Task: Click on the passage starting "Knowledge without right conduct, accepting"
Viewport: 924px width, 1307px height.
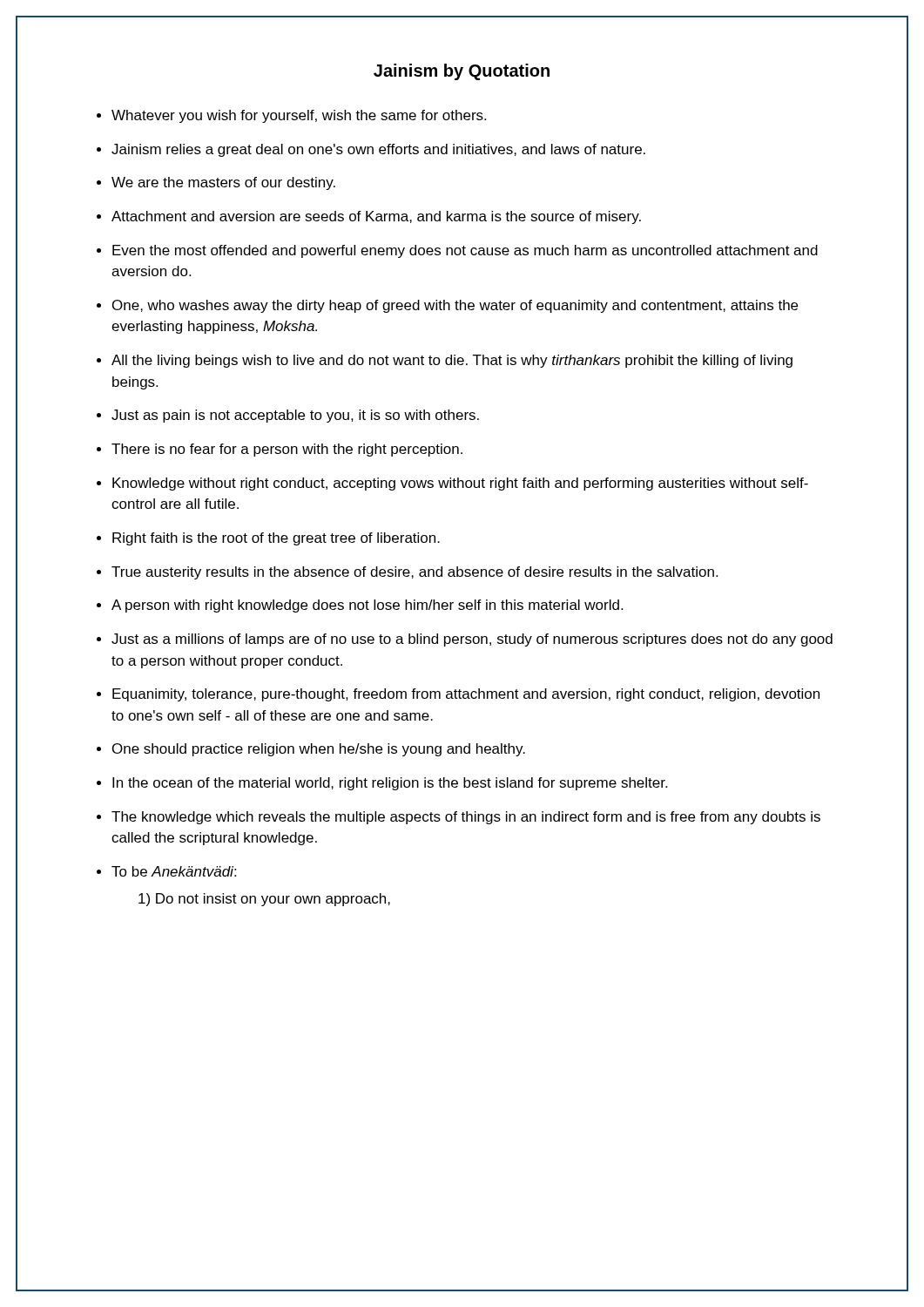Action: [x=460, y=494]
